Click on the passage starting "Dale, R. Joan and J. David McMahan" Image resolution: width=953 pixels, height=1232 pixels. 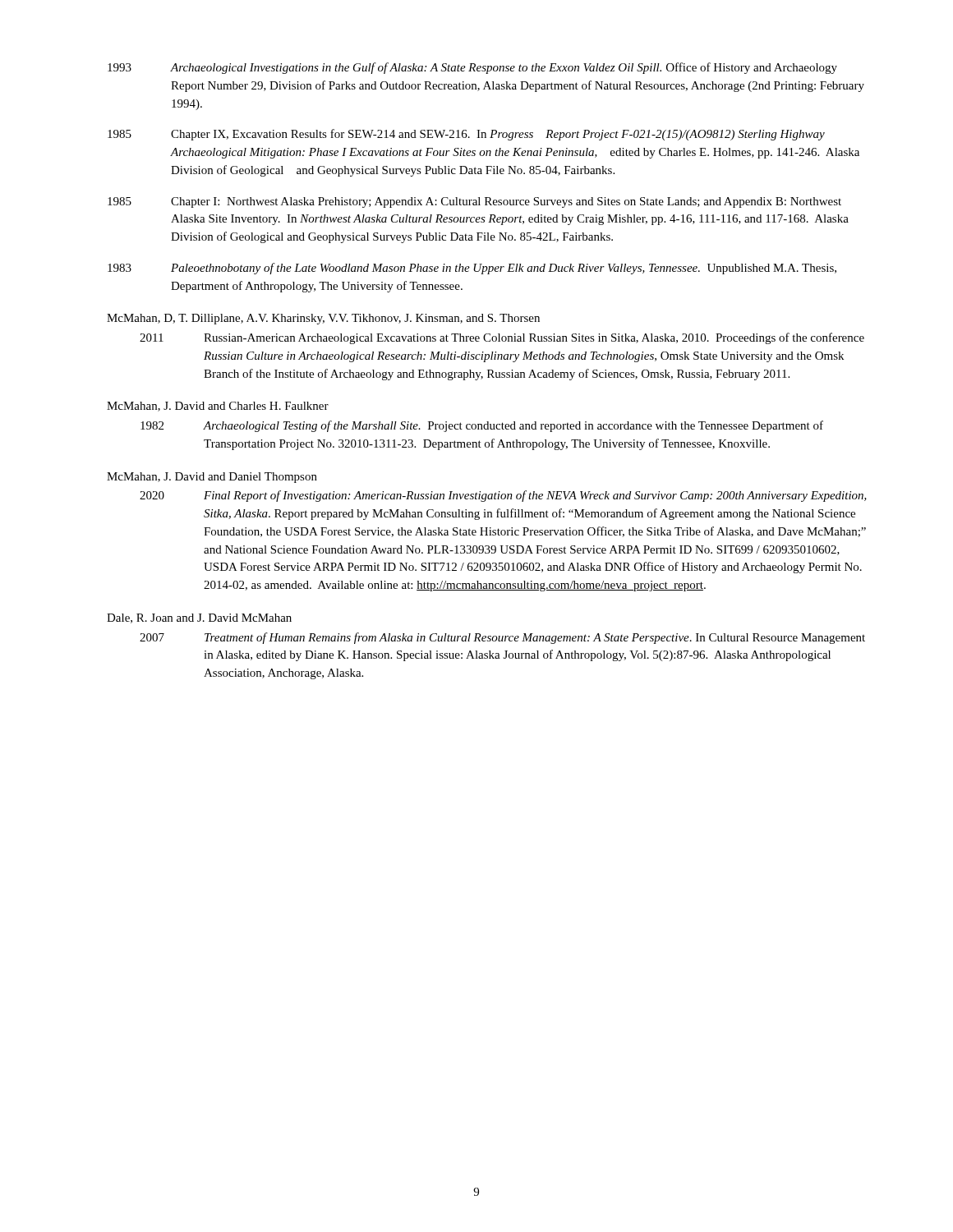(x=199, y=618)
